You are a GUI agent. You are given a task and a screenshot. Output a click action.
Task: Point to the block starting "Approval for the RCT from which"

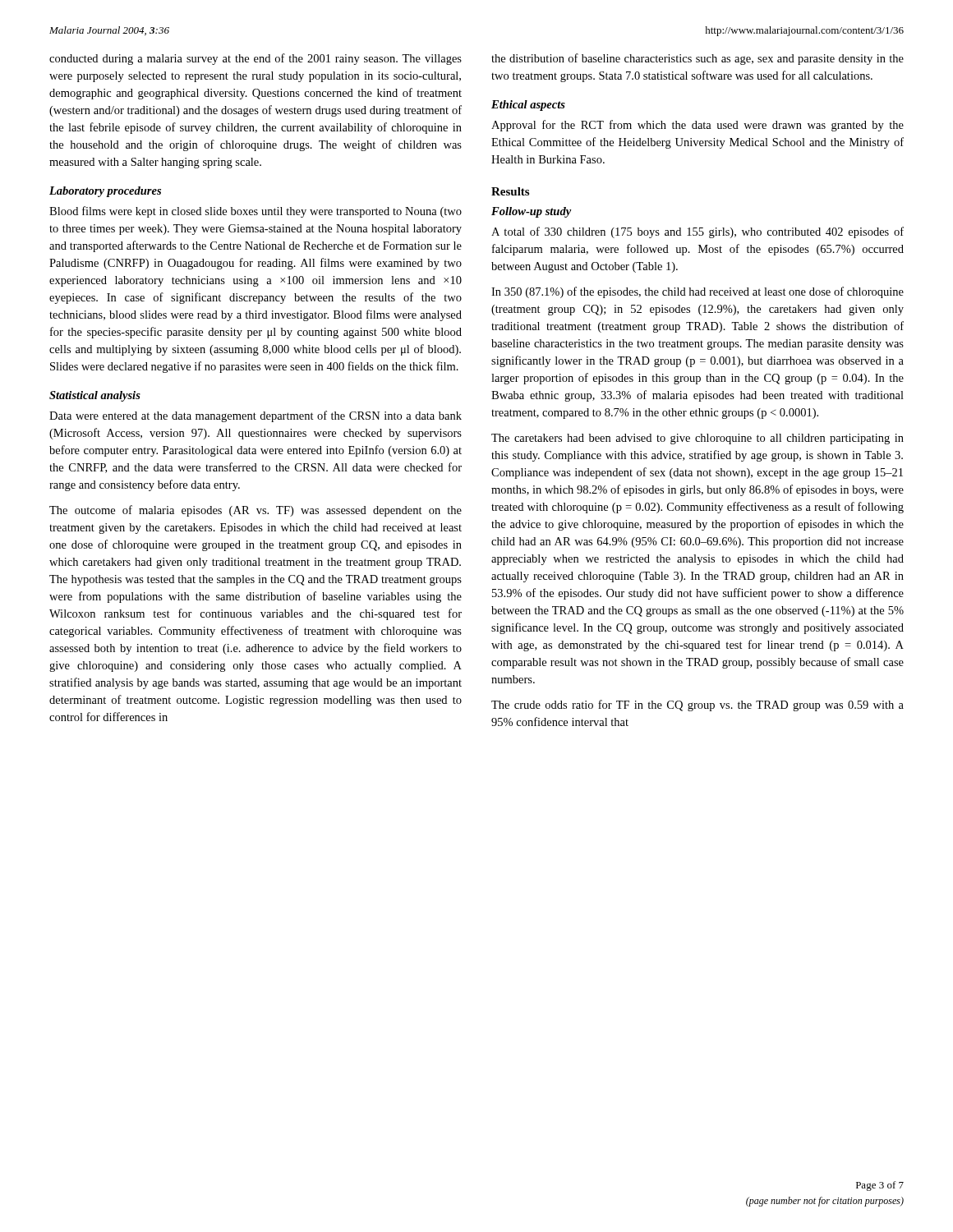698,142
